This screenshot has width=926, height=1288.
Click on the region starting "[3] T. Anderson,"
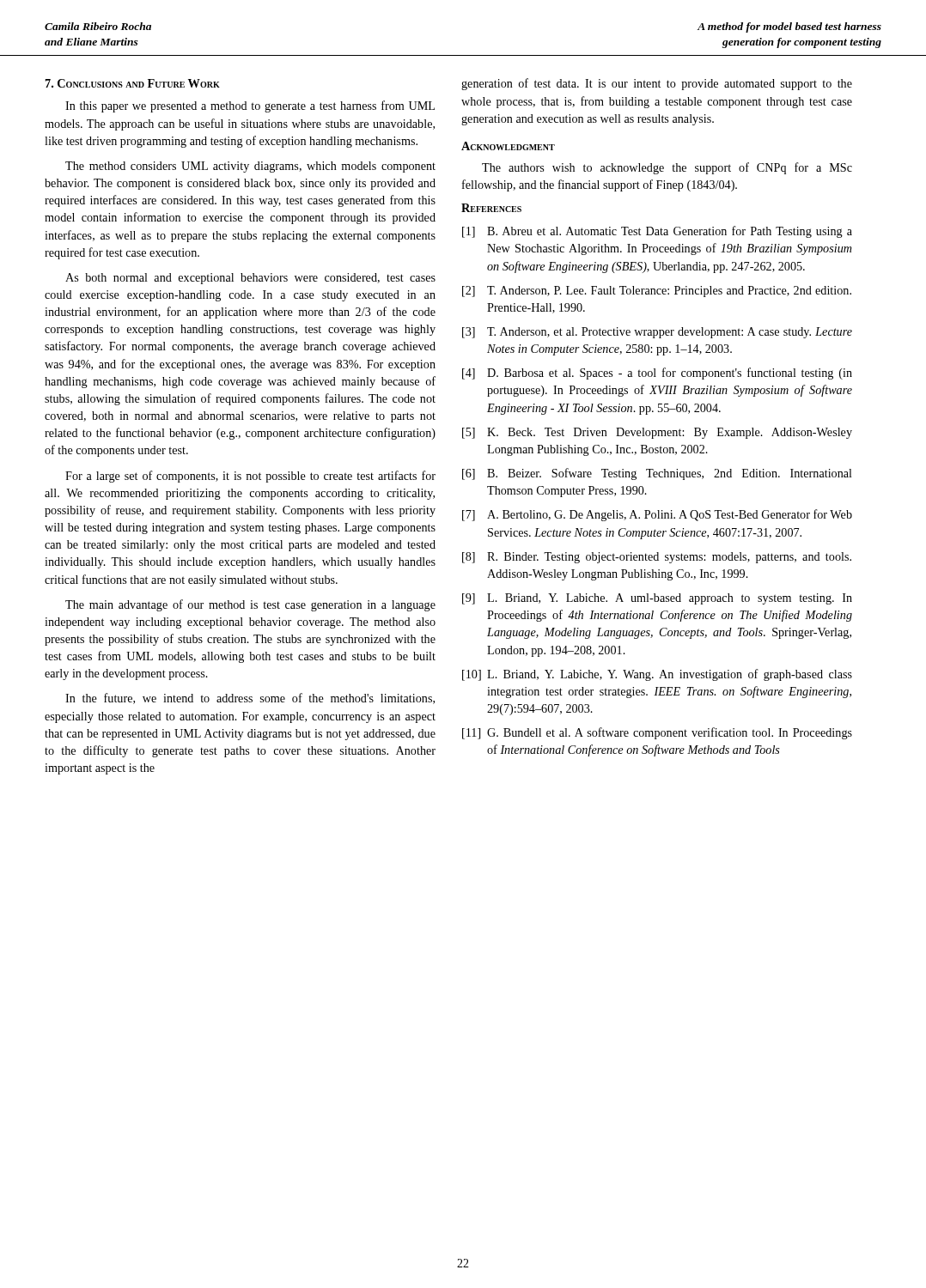coord(657,340)
